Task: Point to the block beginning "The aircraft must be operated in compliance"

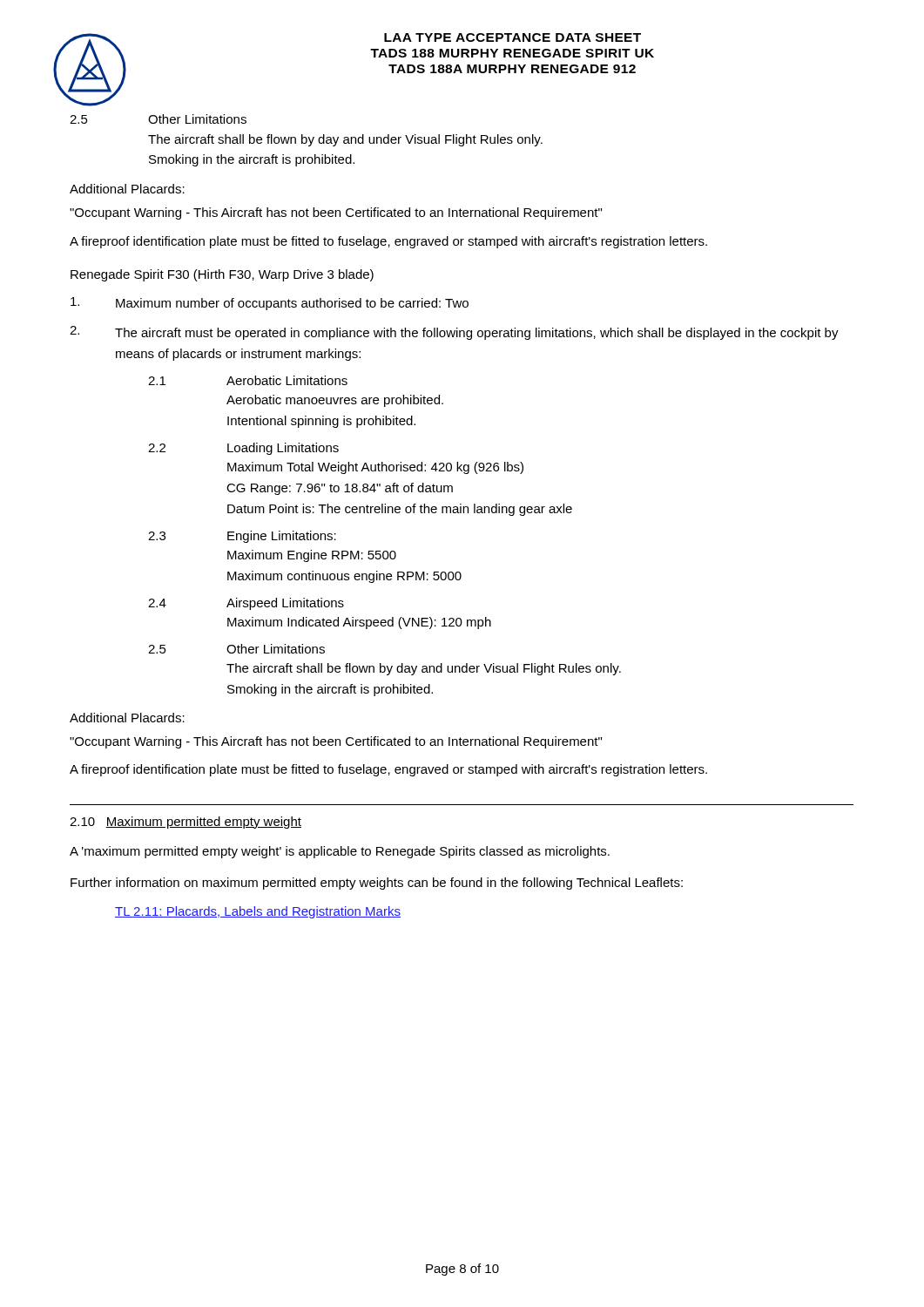Action: pos(462,343)
